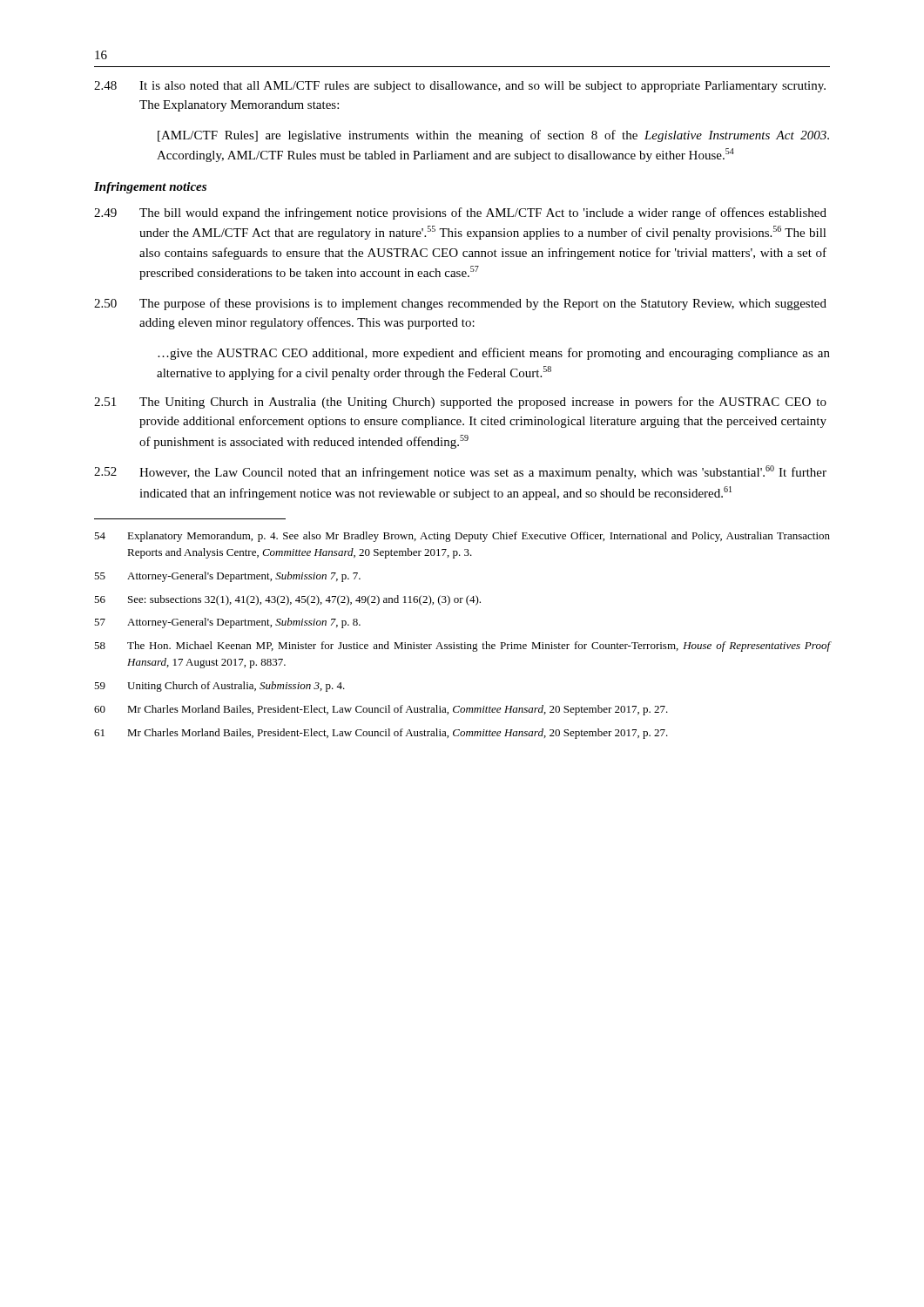Select the footnote containing "55 Attorney-General's Department, Submission 7,"

[227, 577]
